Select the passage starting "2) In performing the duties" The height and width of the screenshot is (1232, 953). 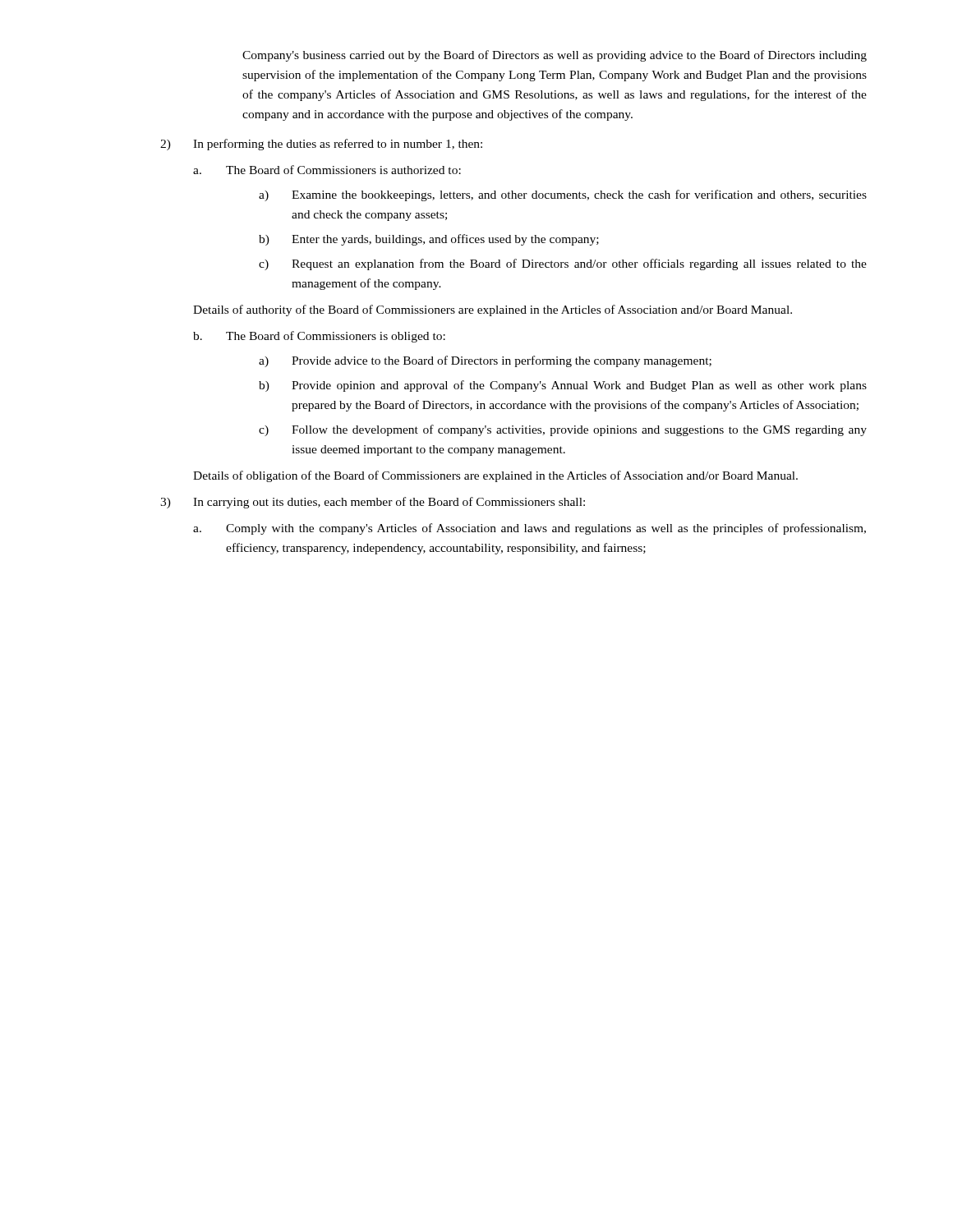pos(321,145)
